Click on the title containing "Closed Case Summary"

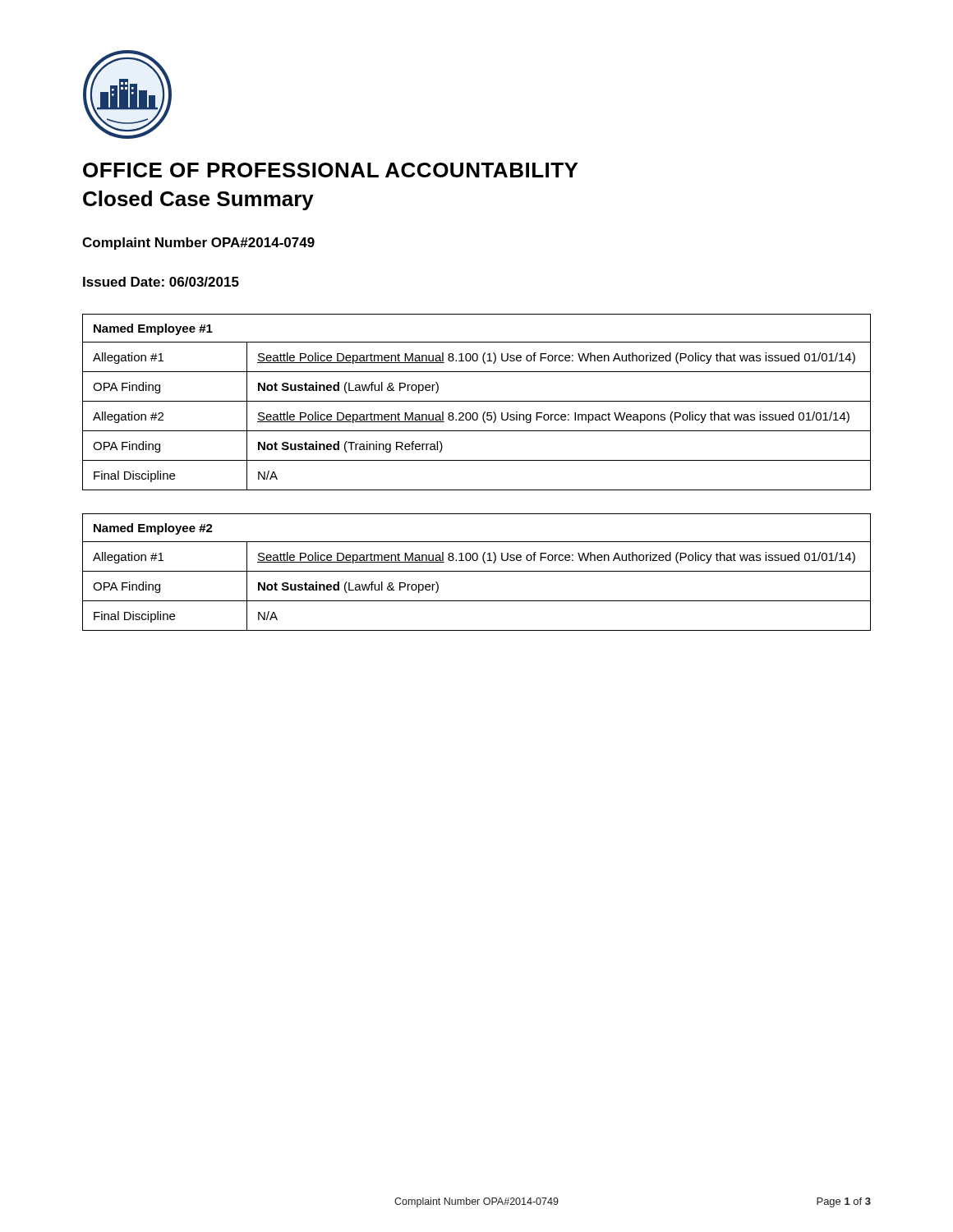pyautogui.click(x=198, y=199)
